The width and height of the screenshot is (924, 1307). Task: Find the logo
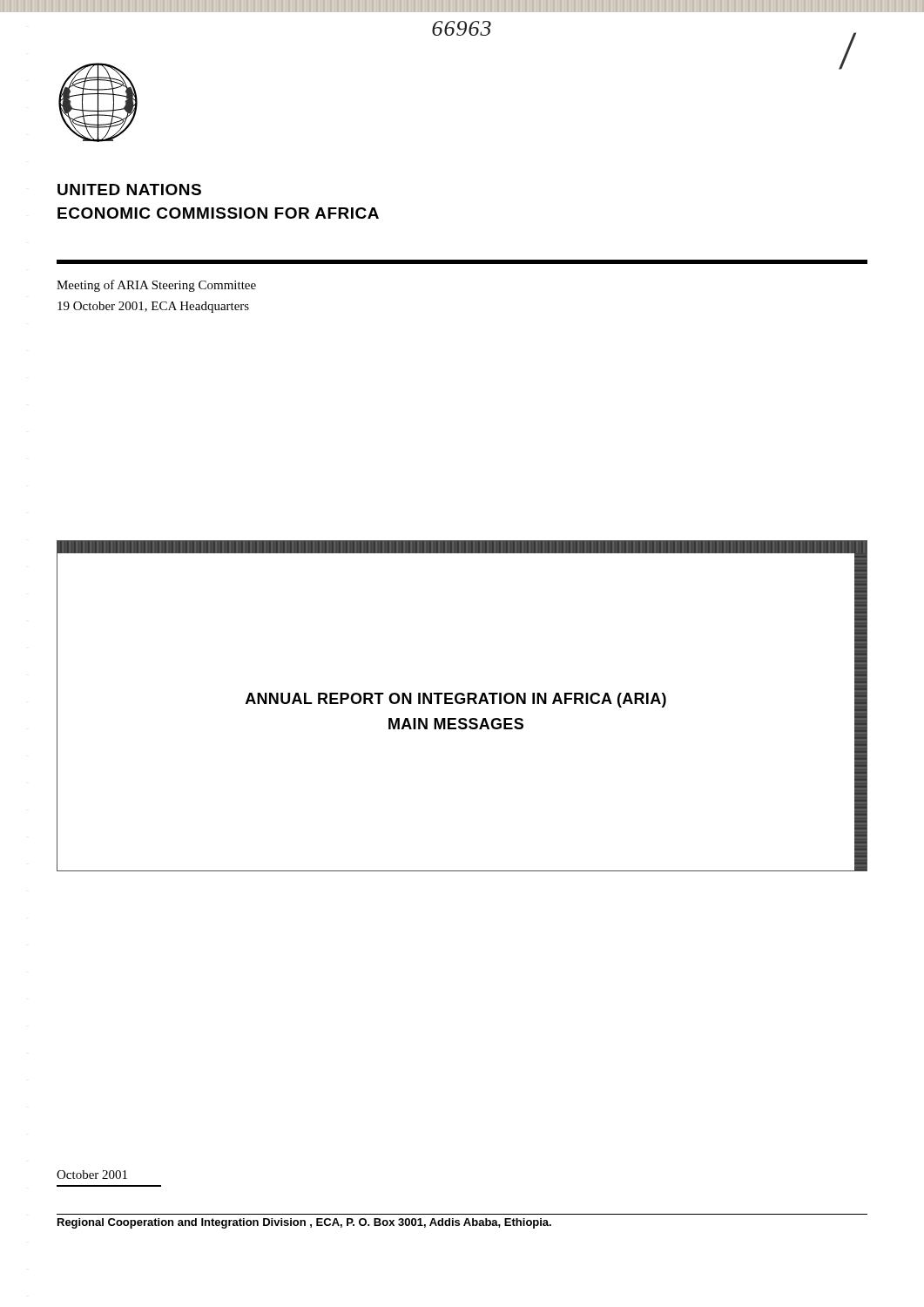98,102
